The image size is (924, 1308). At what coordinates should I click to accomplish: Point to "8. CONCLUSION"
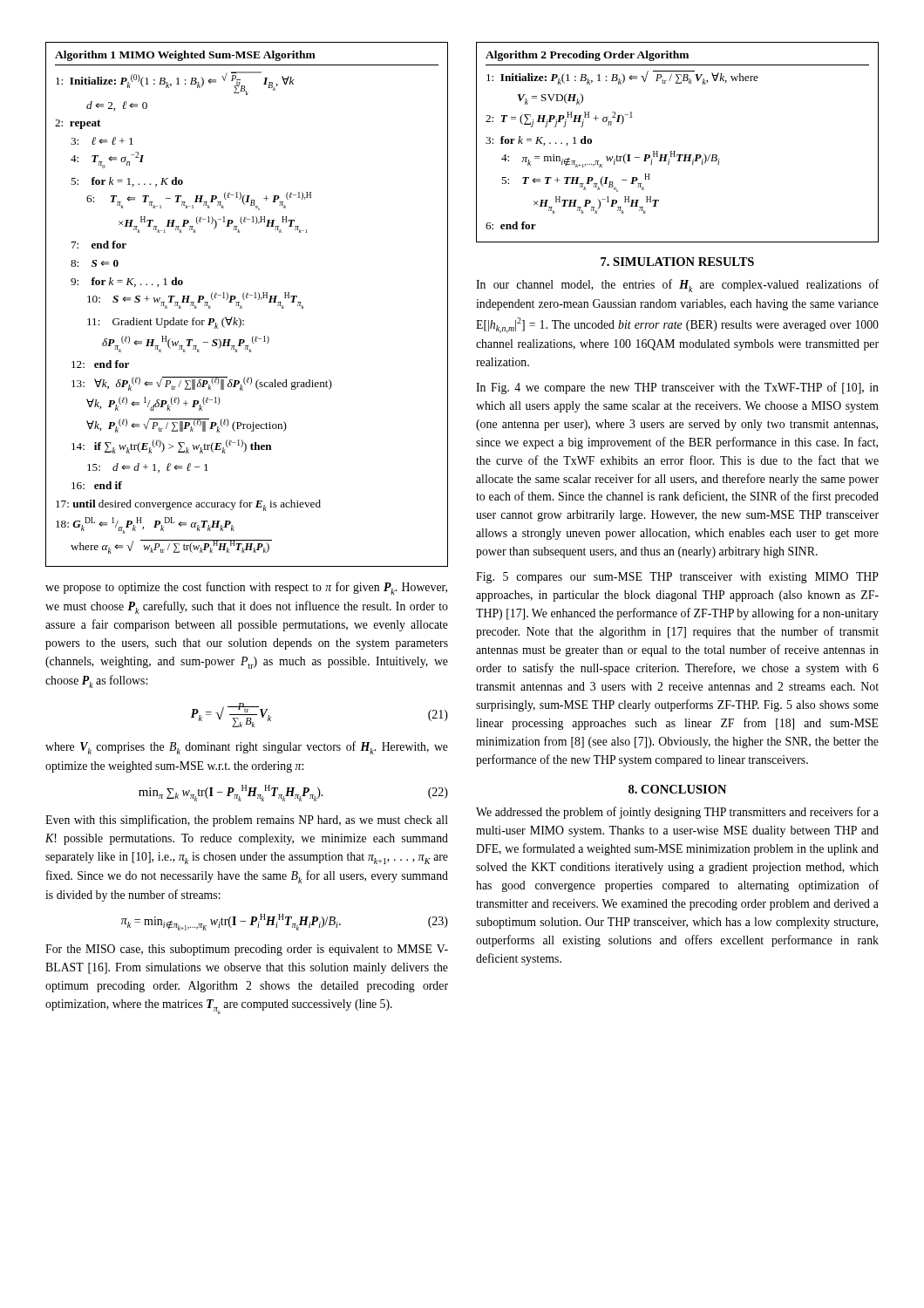coord(677,789)
